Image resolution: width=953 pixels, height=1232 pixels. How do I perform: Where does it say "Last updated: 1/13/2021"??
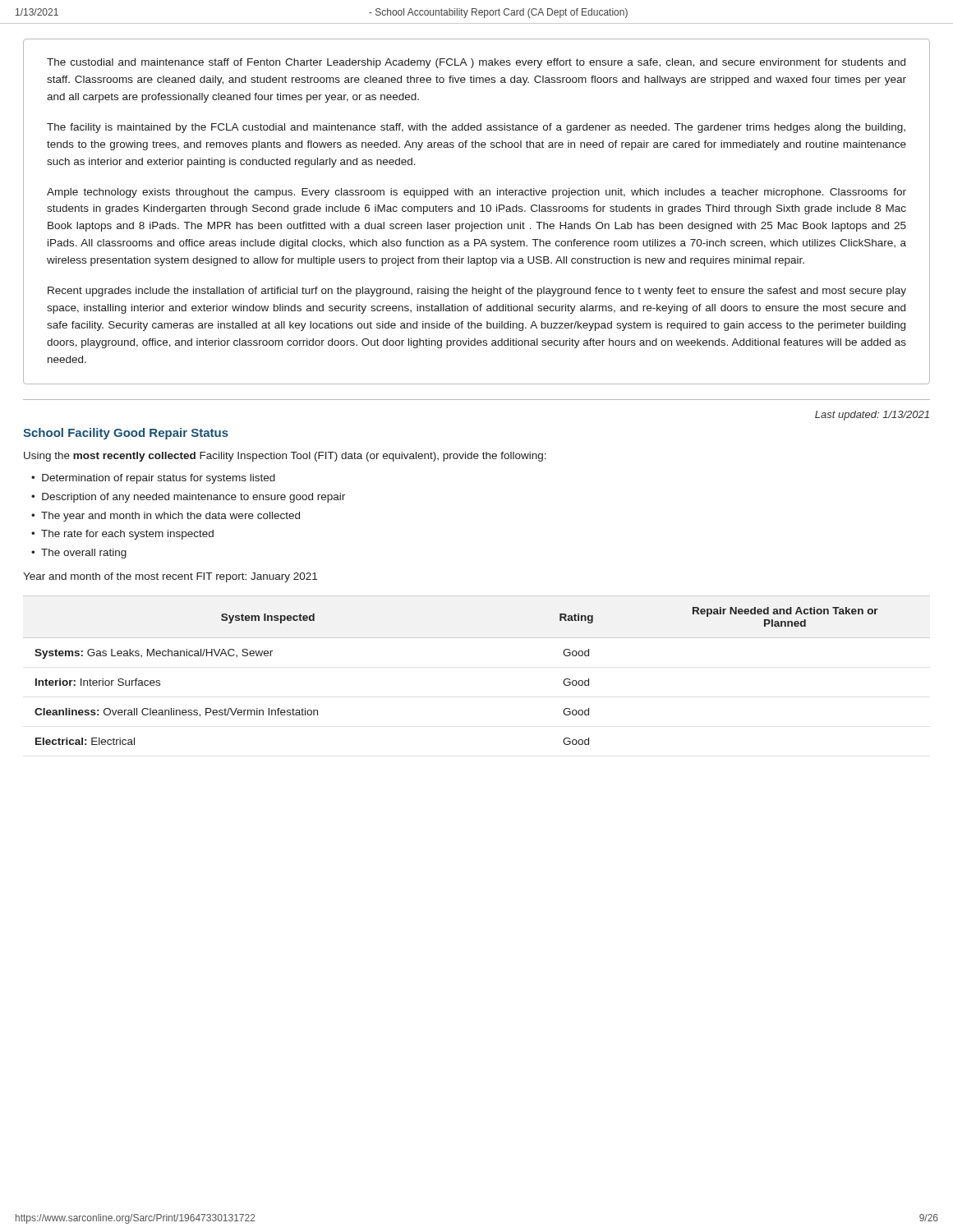[x=872, y=414]
